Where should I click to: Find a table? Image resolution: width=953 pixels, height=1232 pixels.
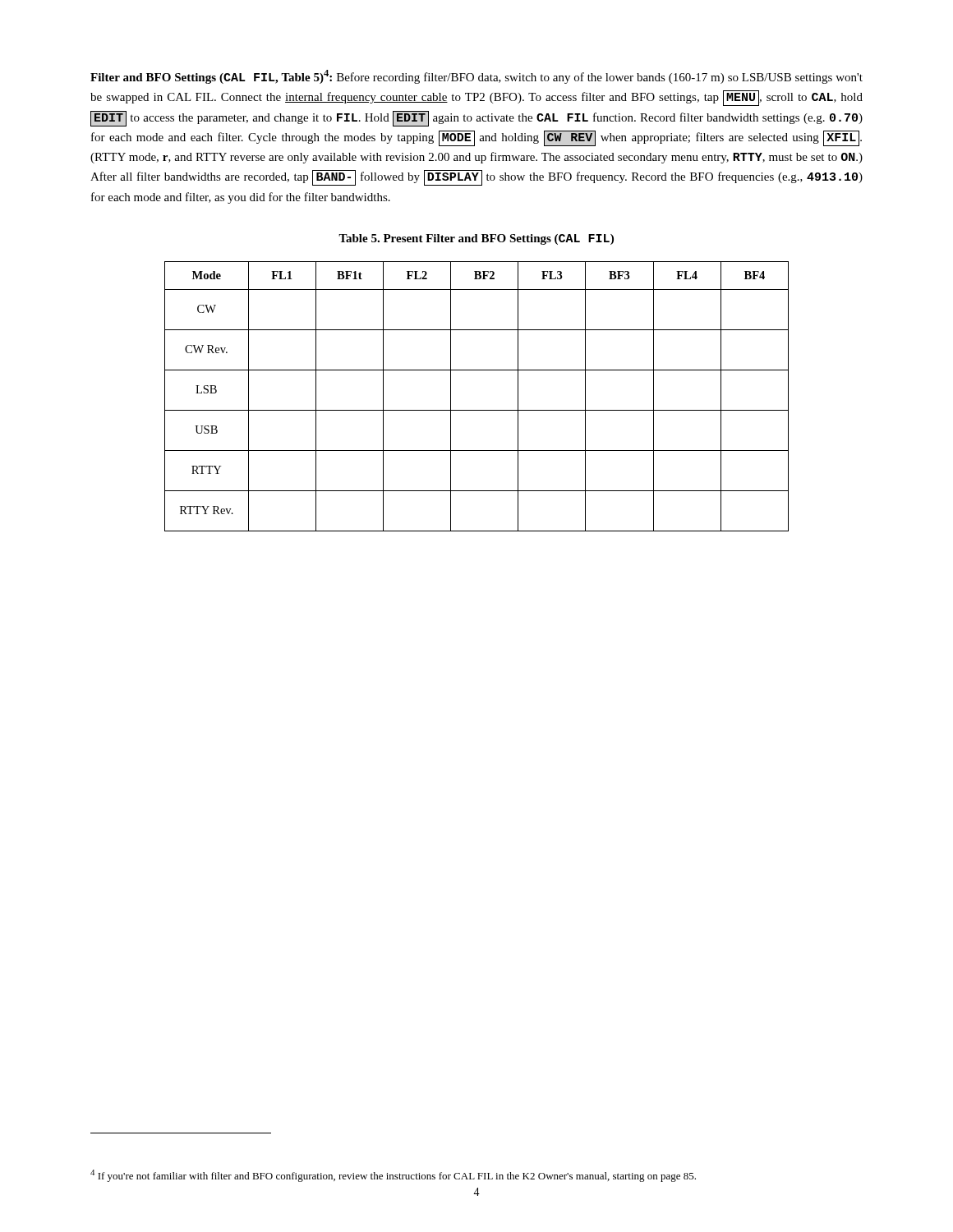point(476,396)
